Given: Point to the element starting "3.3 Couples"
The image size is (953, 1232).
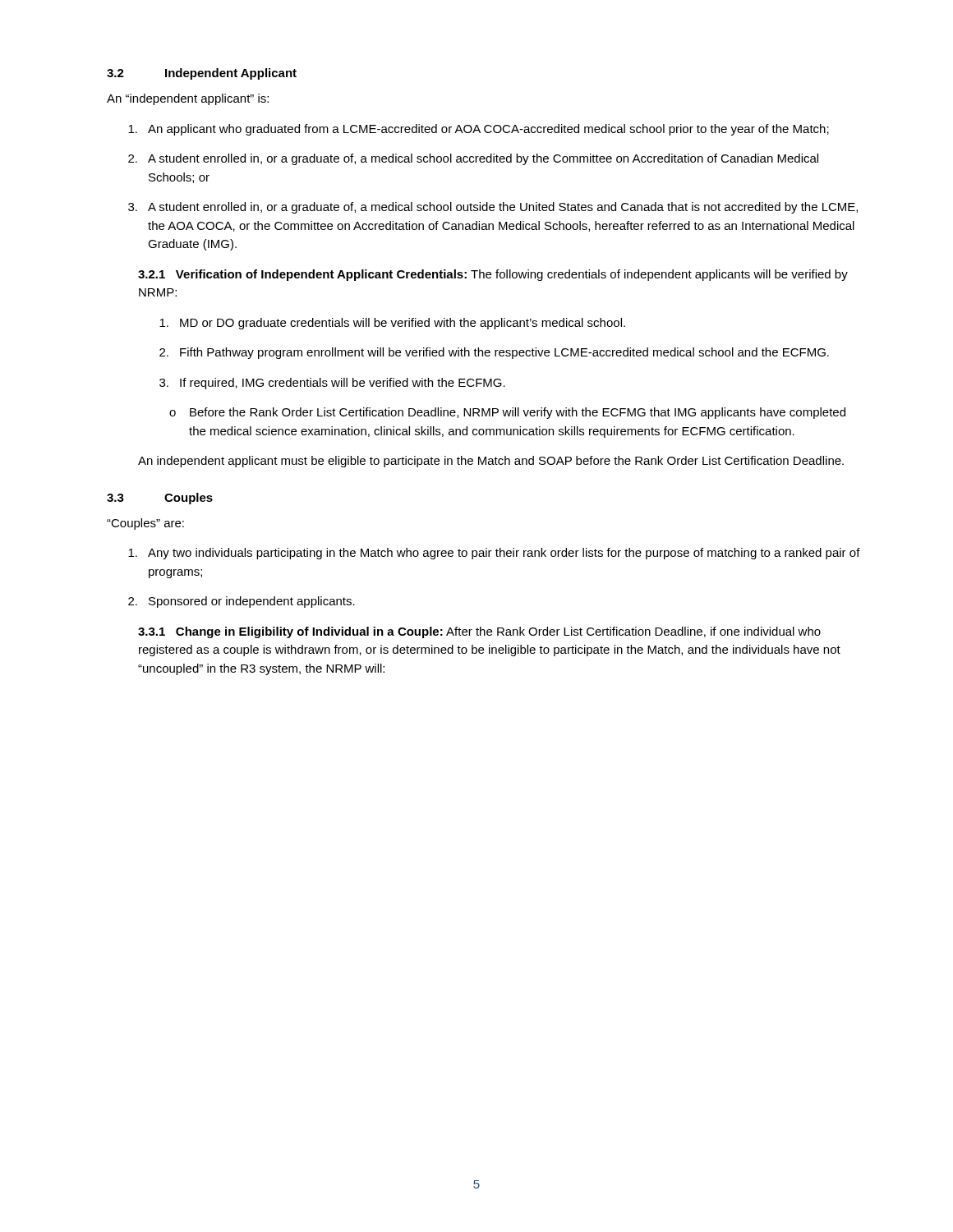Looking at the screenshot, I should [x=160, y=497].
